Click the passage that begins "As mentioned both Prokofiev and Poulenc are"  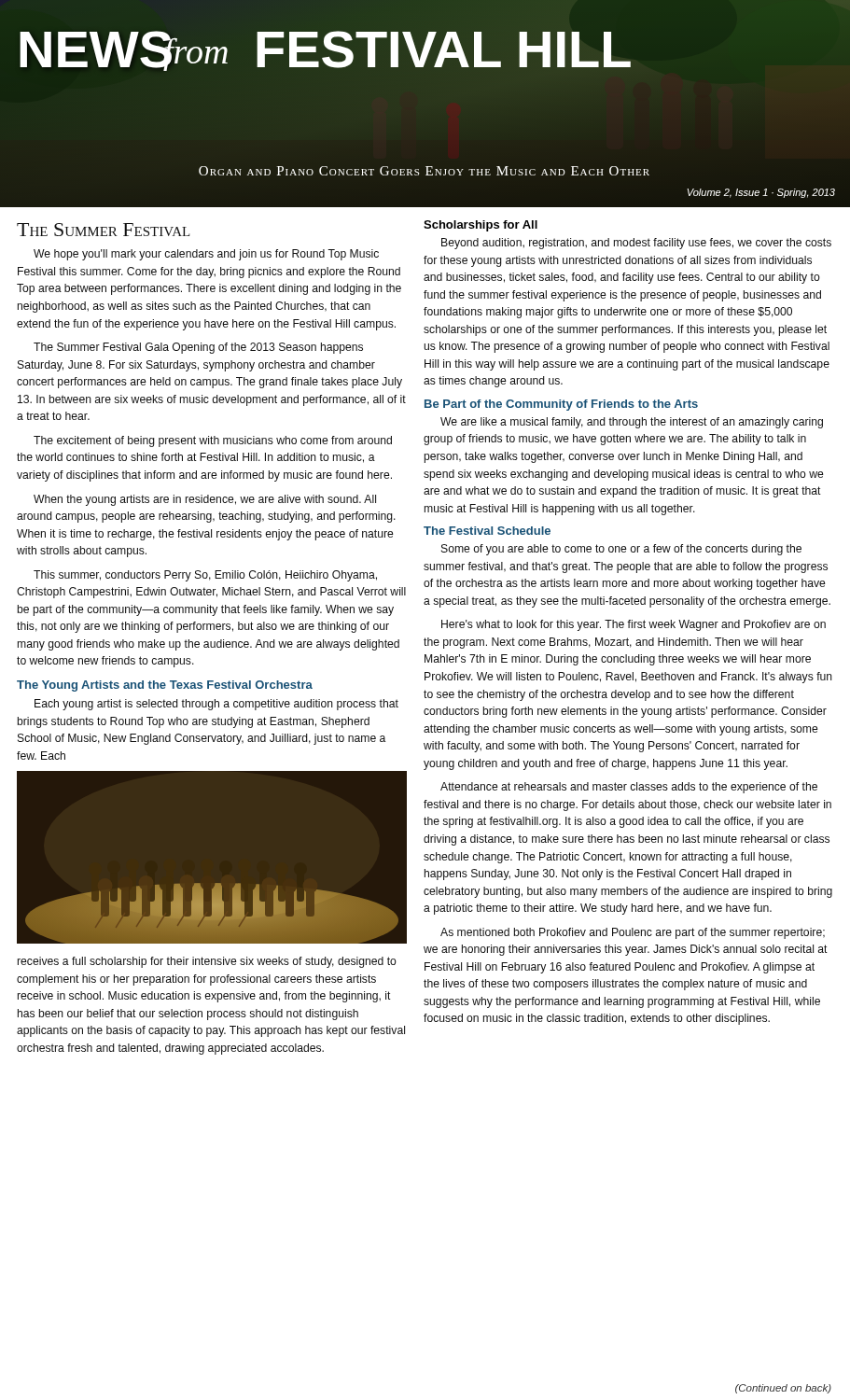(625, 975)
